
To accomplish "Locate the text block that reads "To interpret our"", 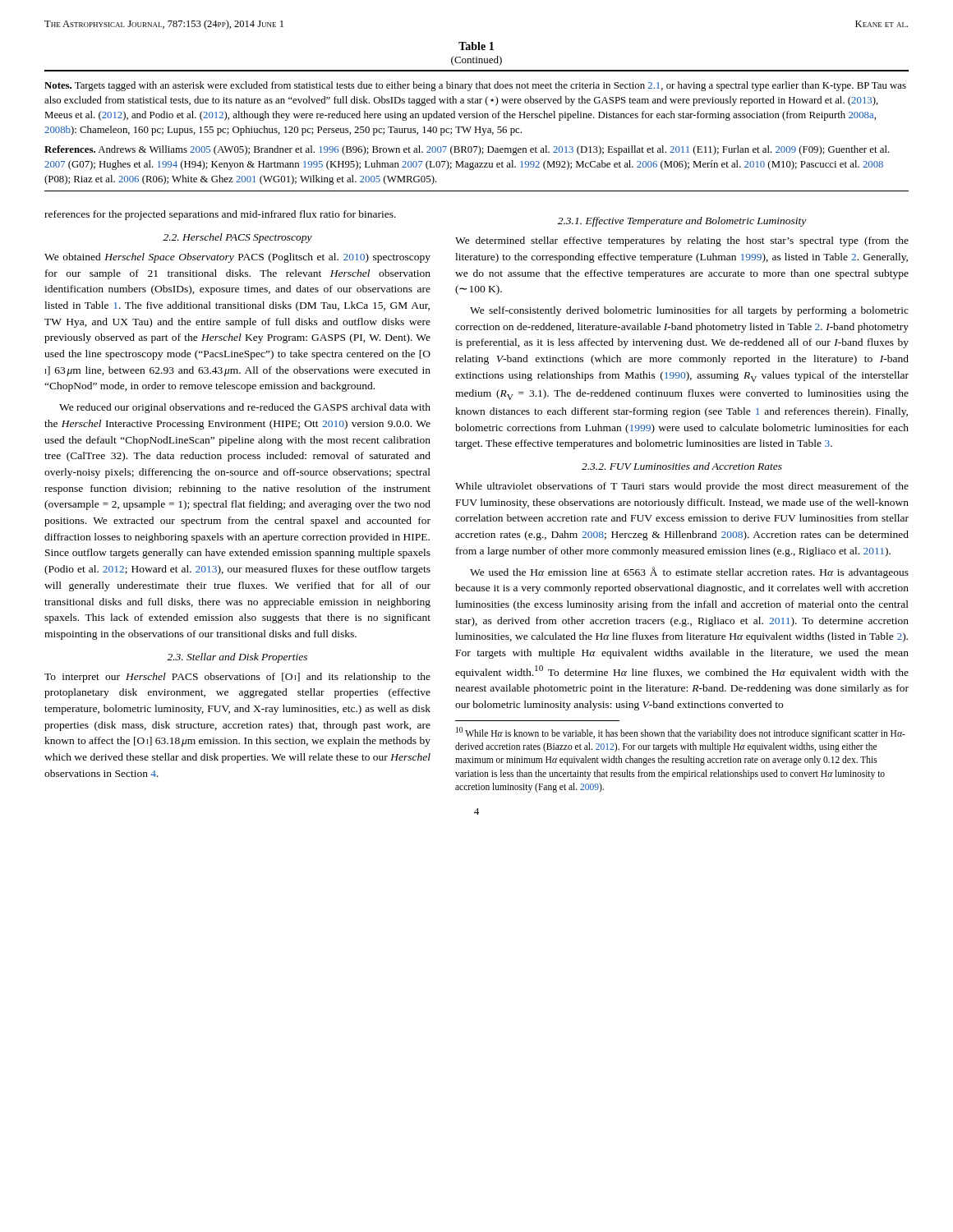I will (x=237, y=725).
